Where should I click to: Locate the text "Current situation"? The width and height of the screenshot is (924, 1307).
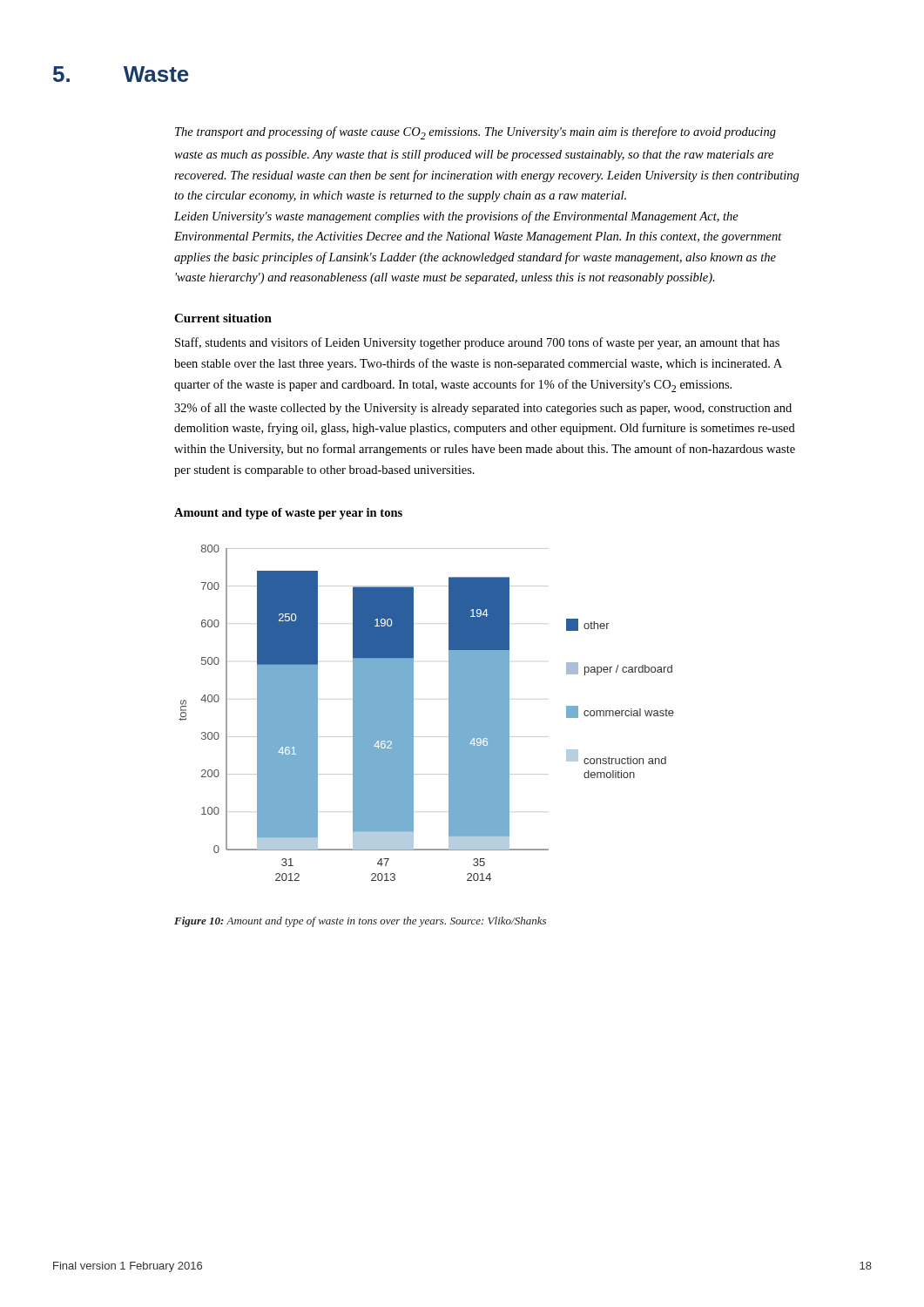point(223,318)
